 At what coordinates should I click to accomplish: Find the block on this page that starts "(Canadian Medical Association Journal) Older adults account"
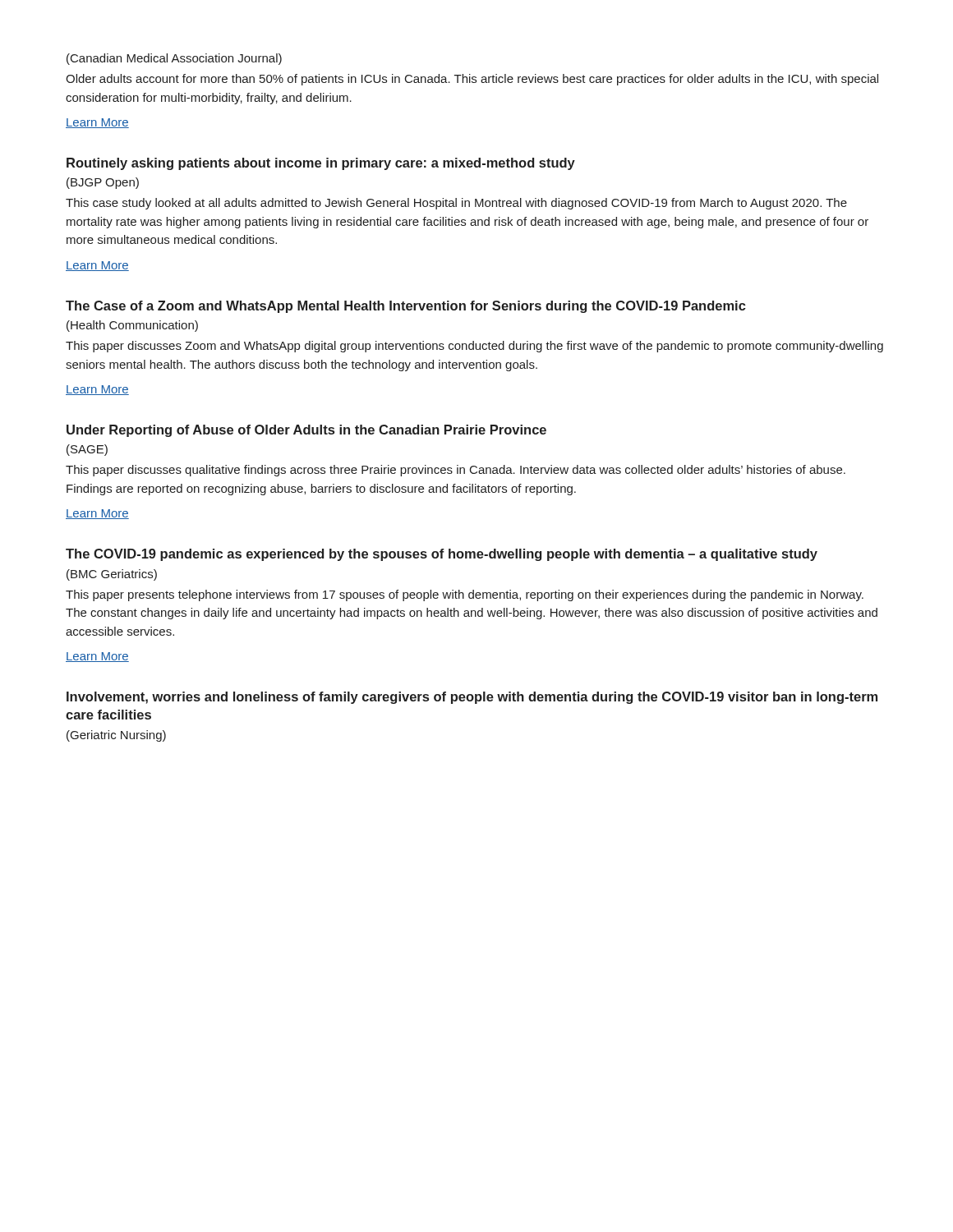[x=476, y=90]
